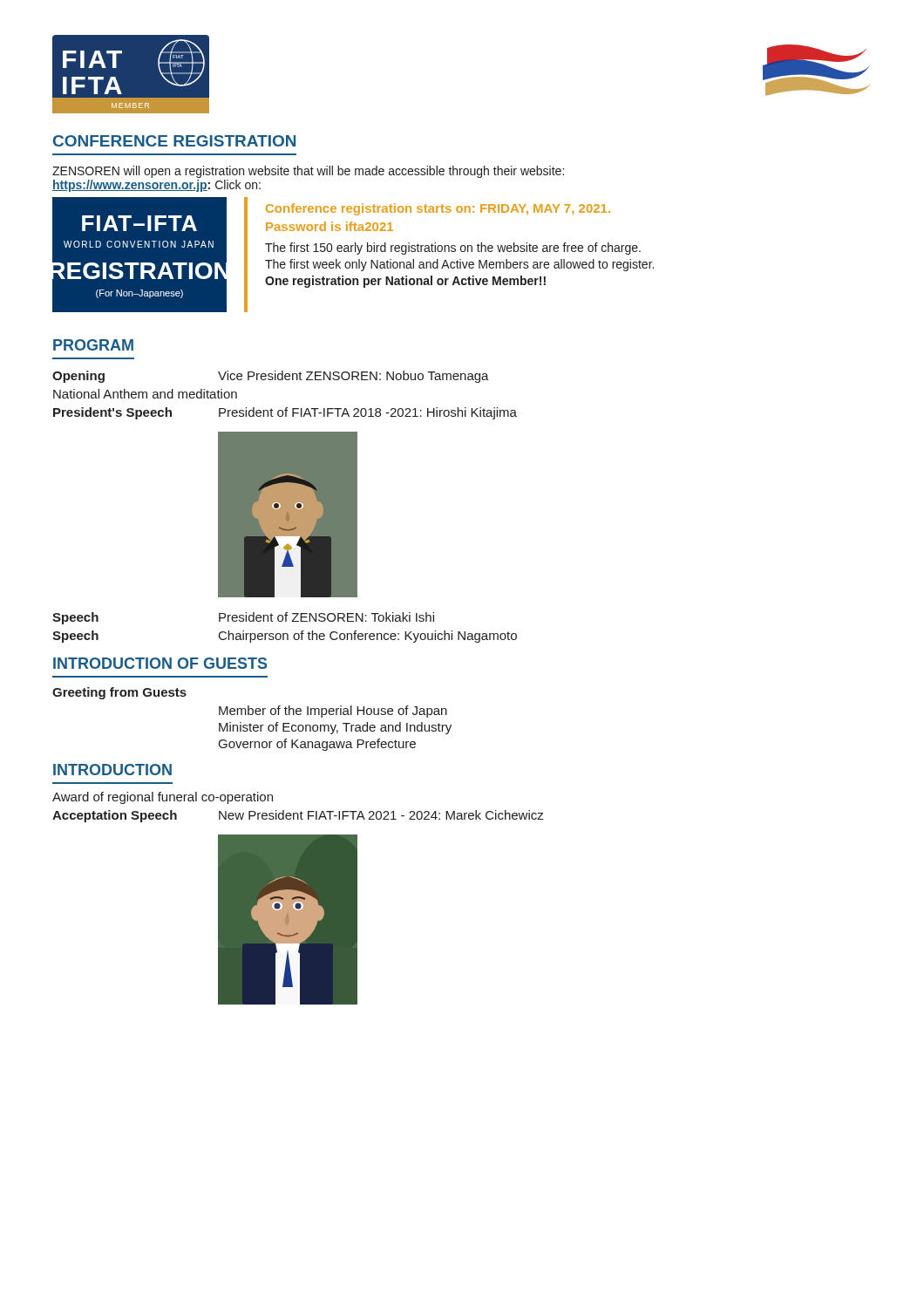Point to the passage starting "CONFERENCE REGISTRATION"
This screenshot has width=924, height=1308.
175,141
